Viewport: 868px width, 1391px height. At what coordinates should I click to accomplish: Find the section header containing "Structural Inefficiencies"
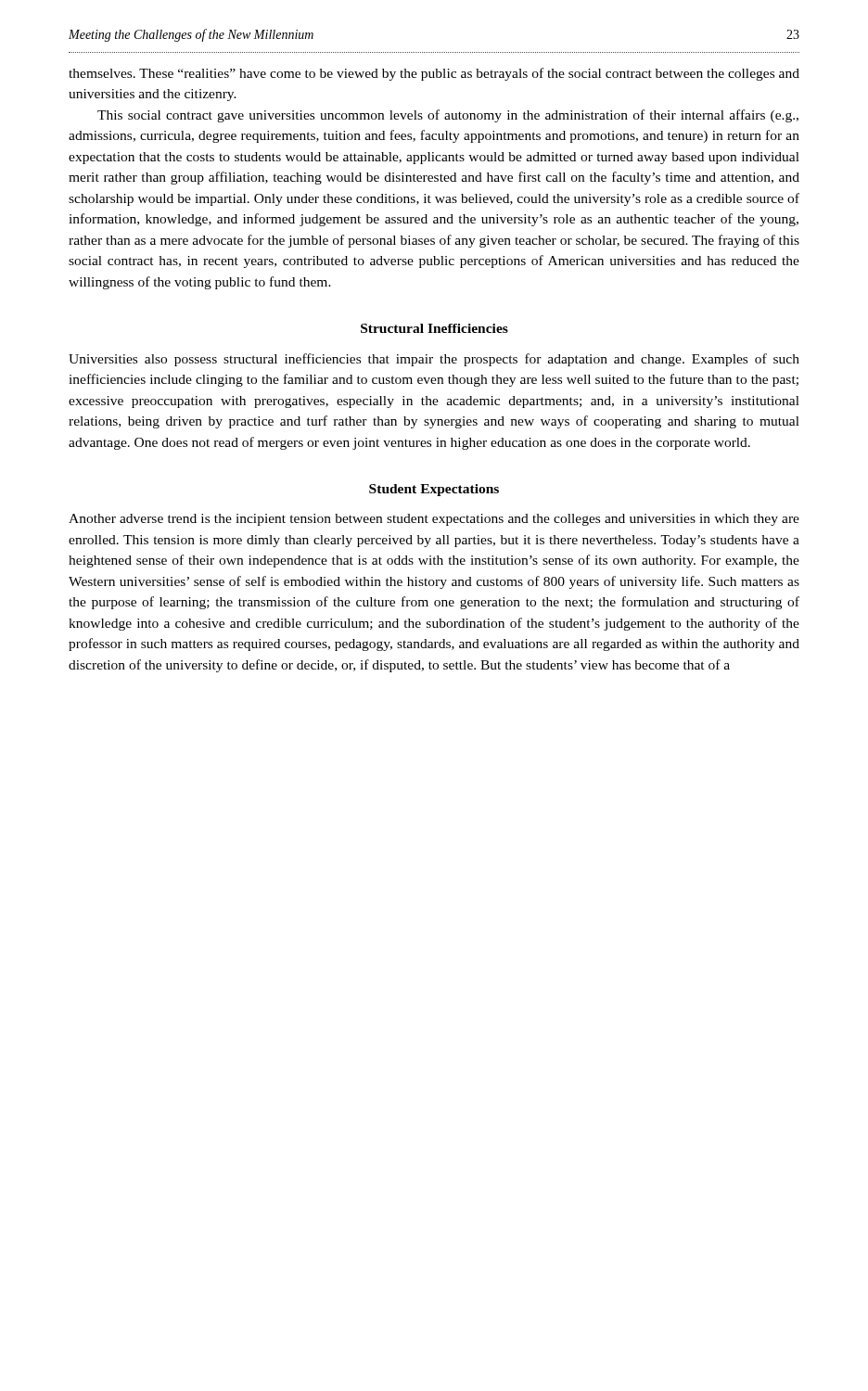(434, 329)
